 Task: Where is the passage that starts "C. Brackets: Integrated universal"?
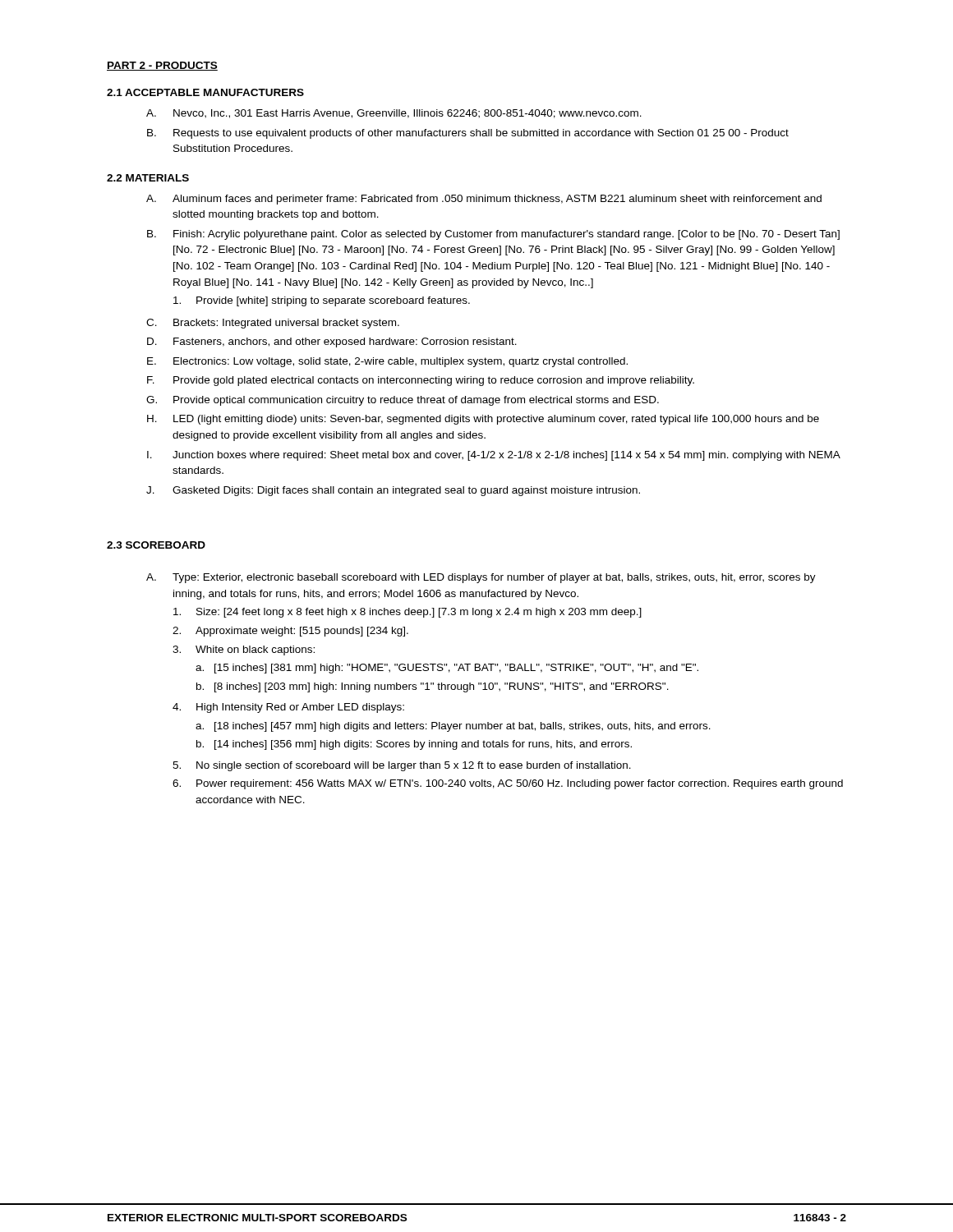coord(273,324)
